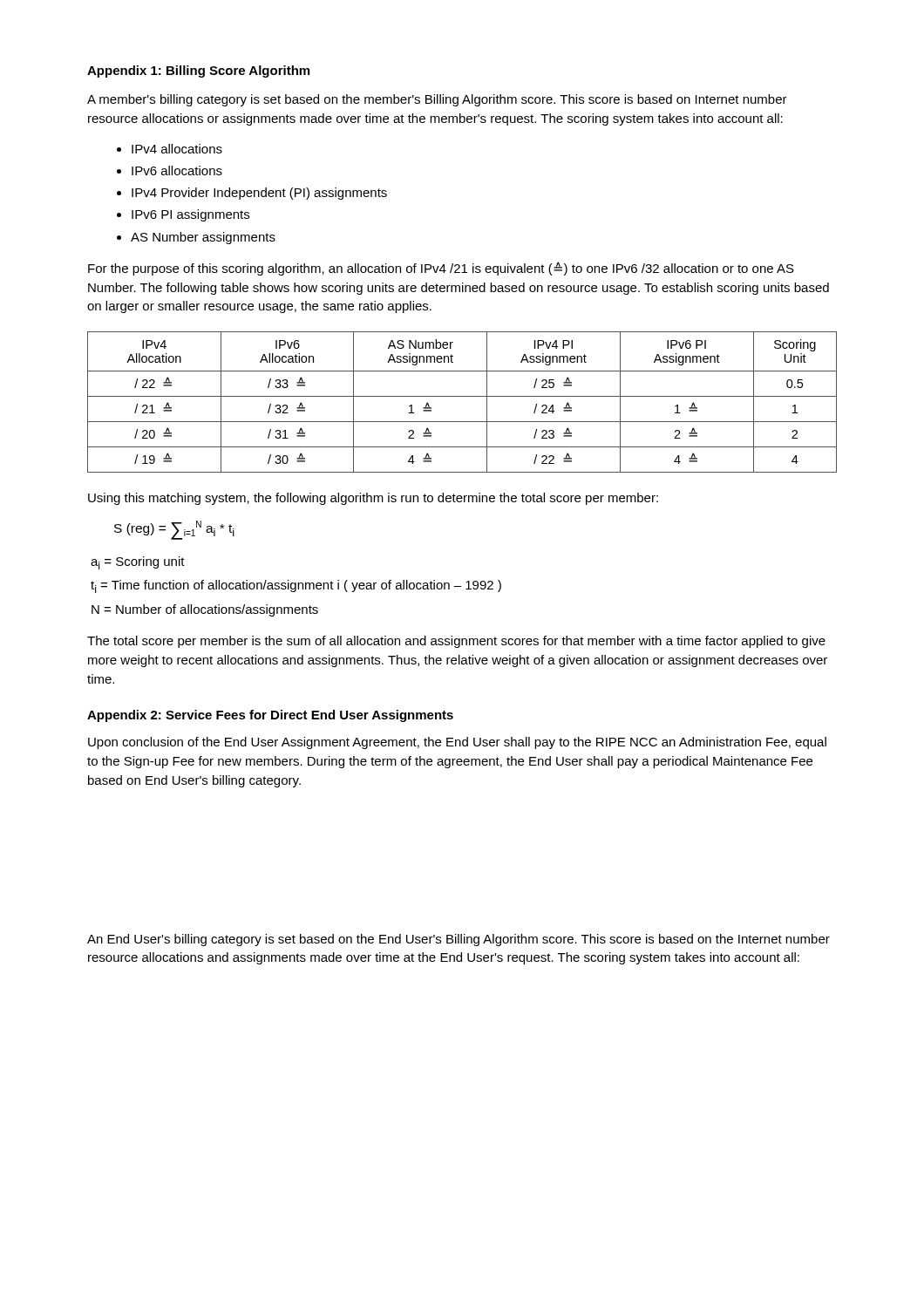Find the block starting "IPv4 allocations"
The height and width of the screenshot is (1308, 924).
[177, 148]
